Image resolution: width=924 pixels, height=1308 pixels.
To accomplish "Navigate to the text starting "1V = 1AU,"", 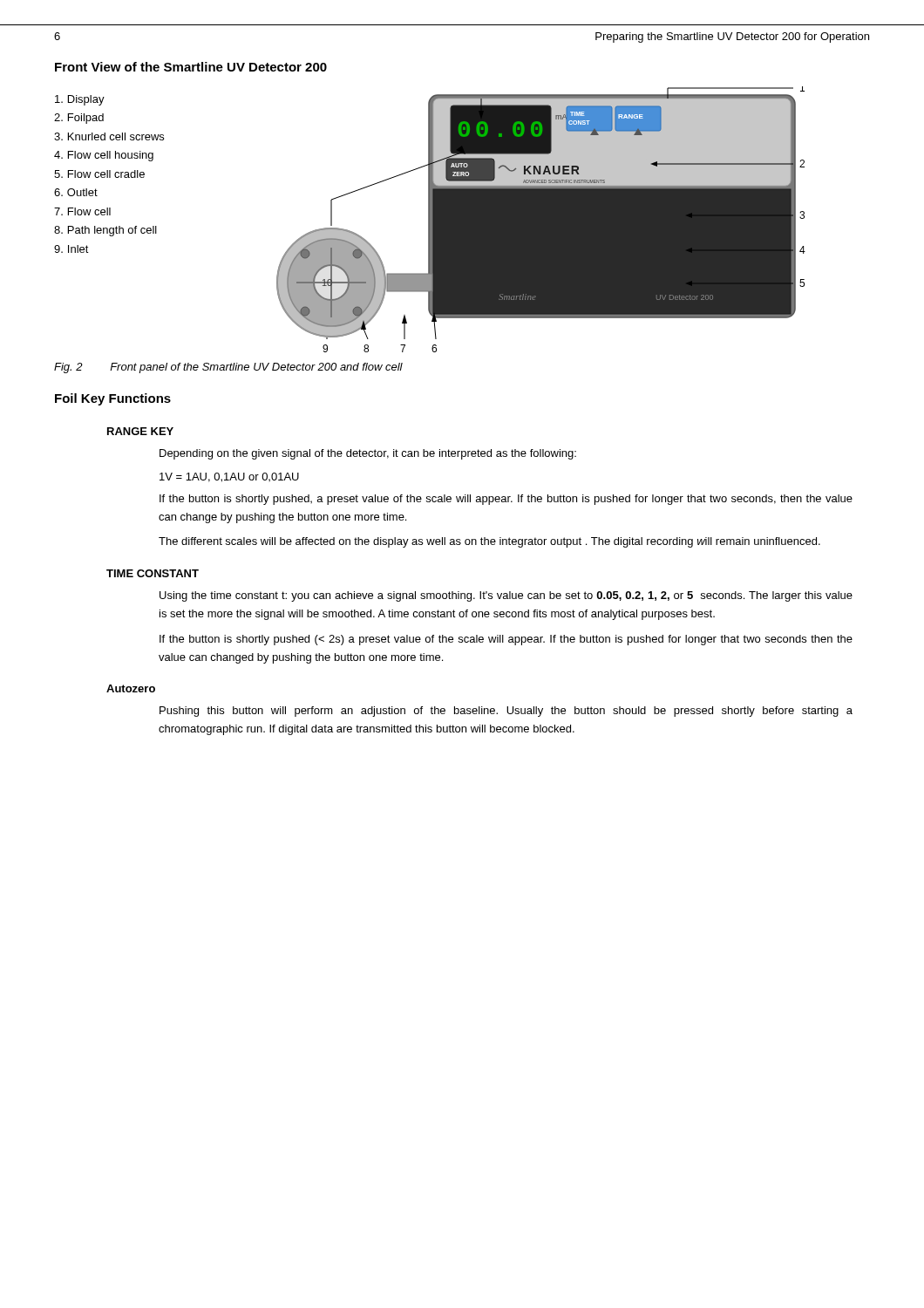I will coord(229,476).
